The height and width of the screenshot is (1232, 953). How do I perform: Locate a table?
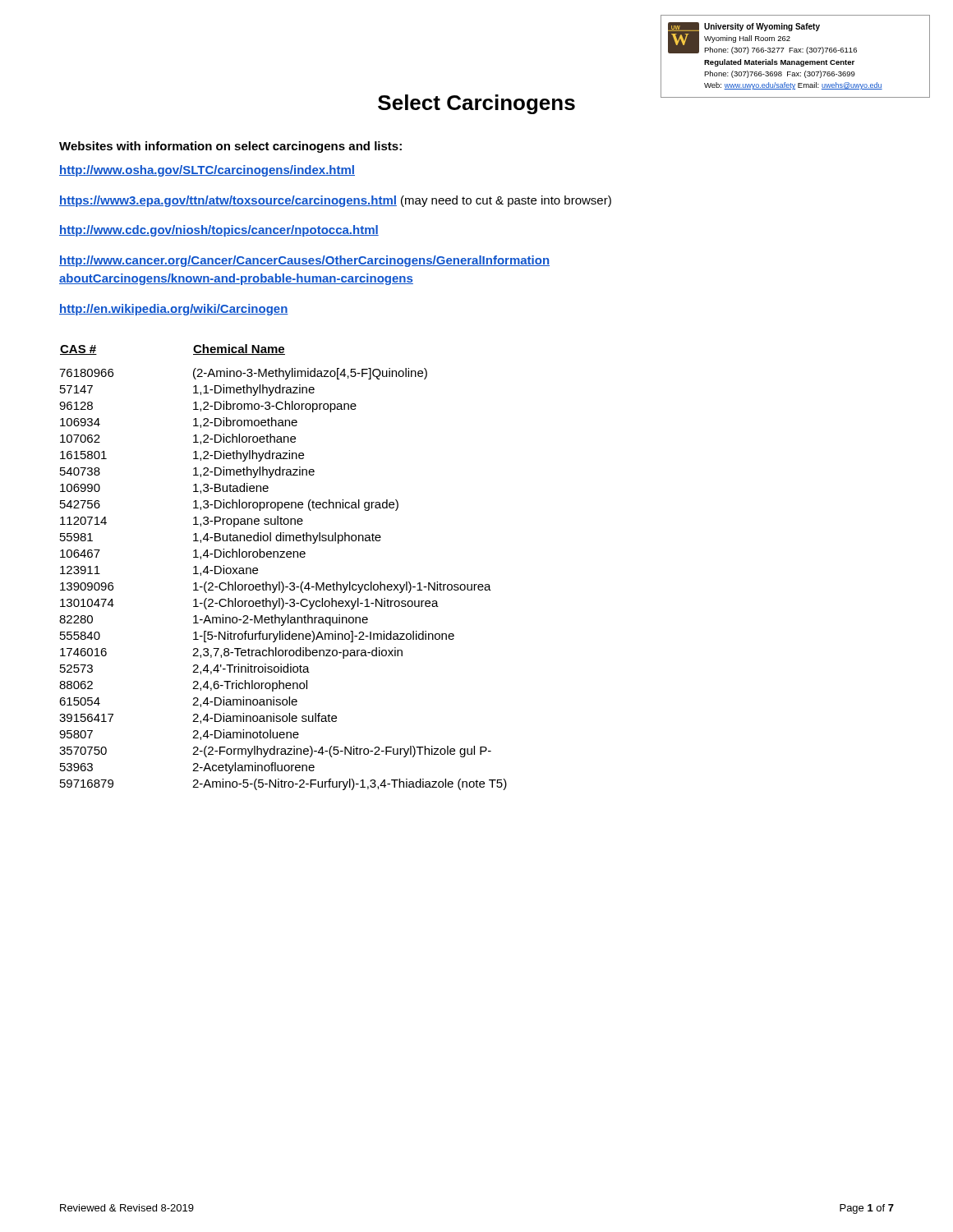tap(476, 566)
